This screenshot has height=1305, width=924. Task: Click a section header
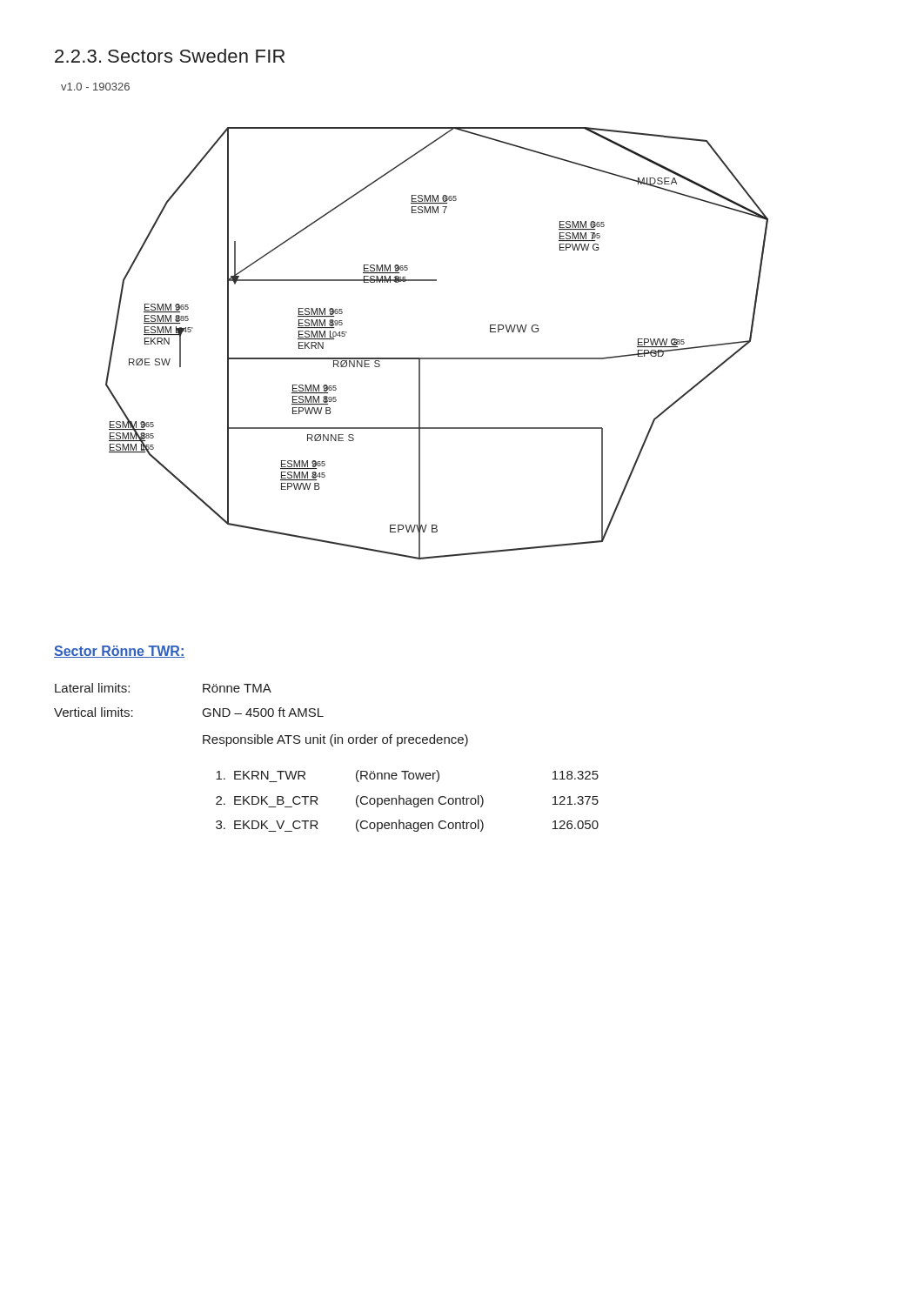tap(170, 56)
